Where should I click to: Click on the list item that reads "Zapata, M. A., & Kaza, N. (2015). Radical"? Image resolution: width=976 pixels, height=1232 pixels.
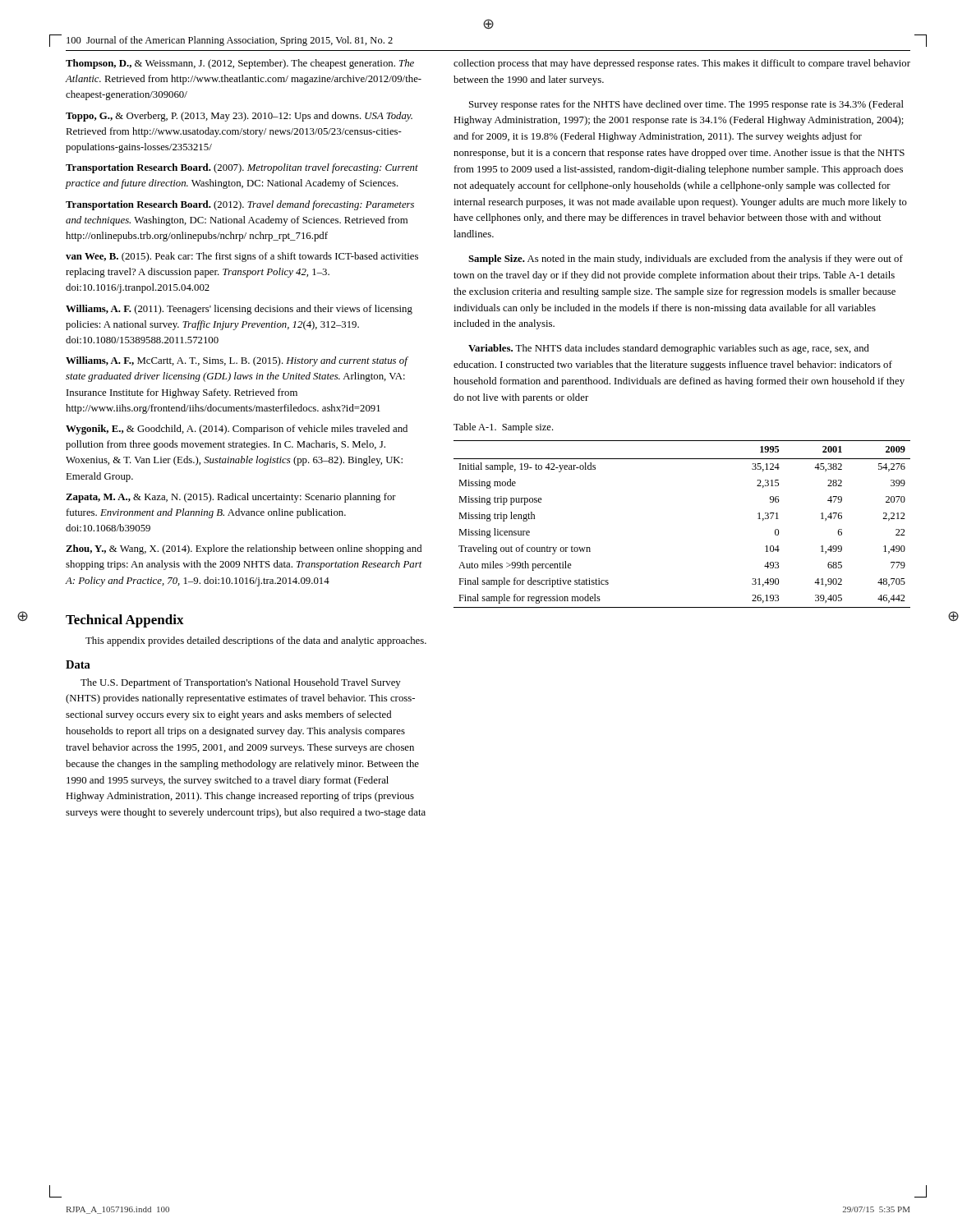[231, 512]
